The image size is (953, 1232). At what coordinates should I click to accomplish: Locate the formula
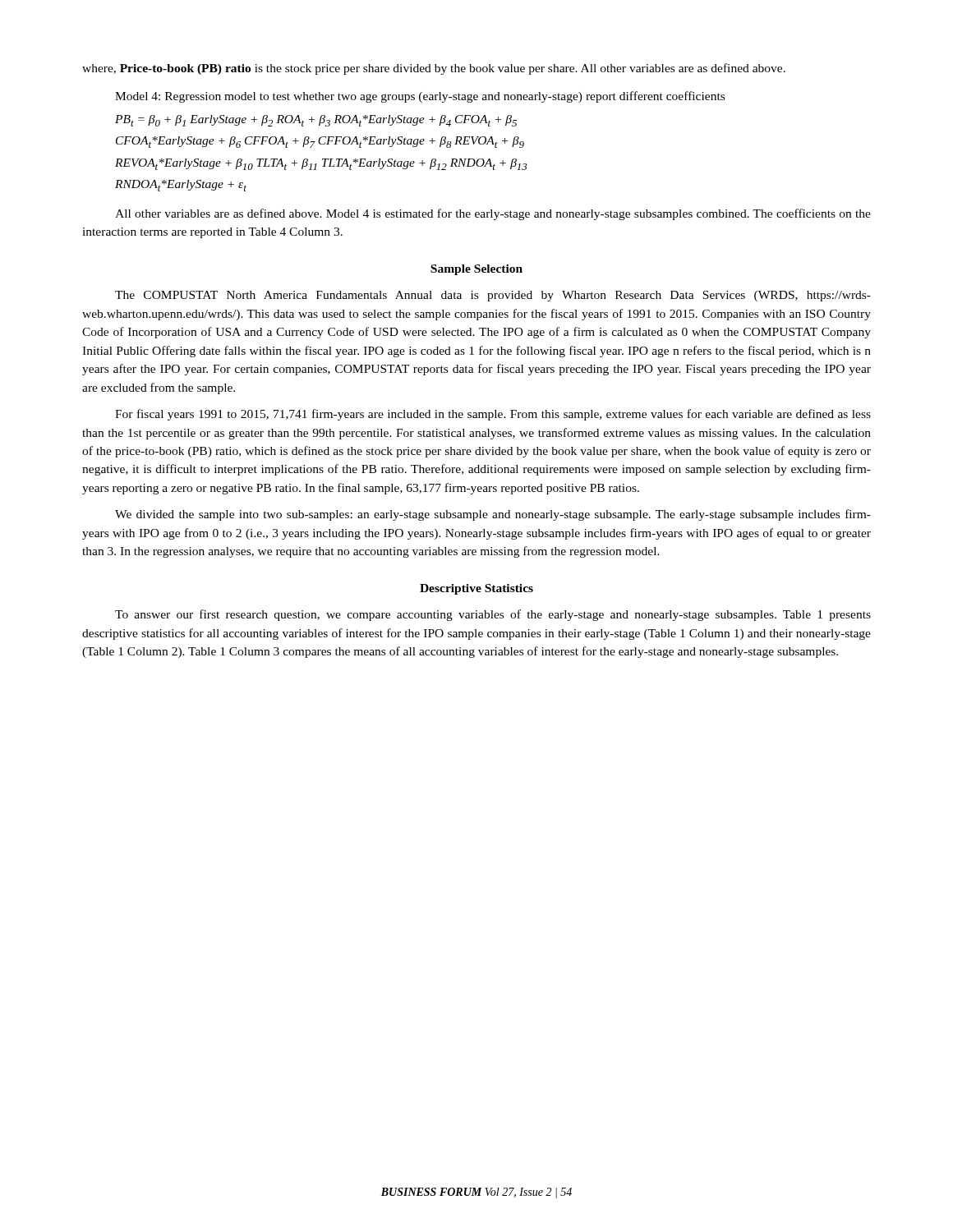coord(321,153)
